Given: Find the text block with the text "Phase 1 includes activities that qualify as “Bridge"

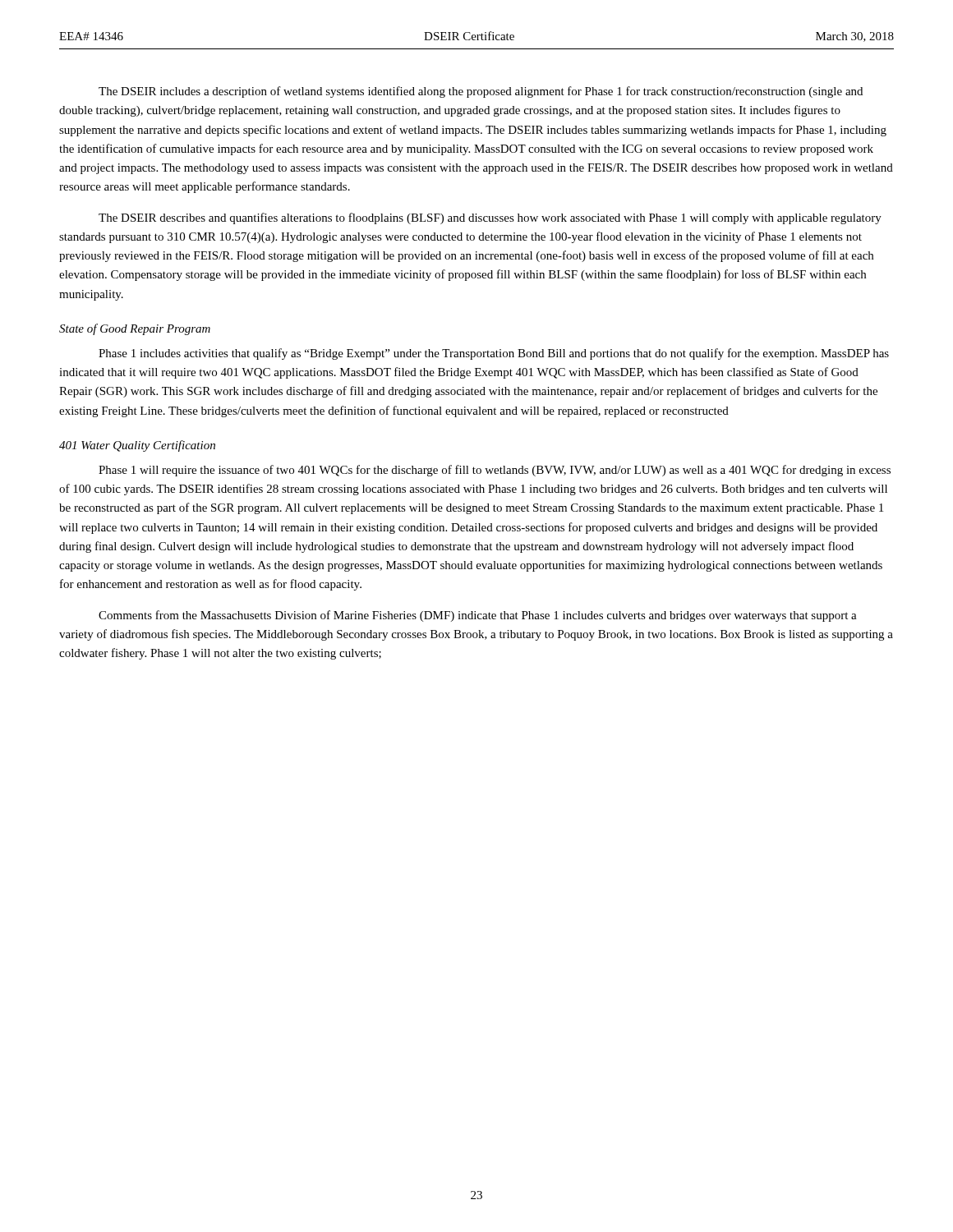Looking at the screenshot, I should pyautogui.click(x=474, y=382).
